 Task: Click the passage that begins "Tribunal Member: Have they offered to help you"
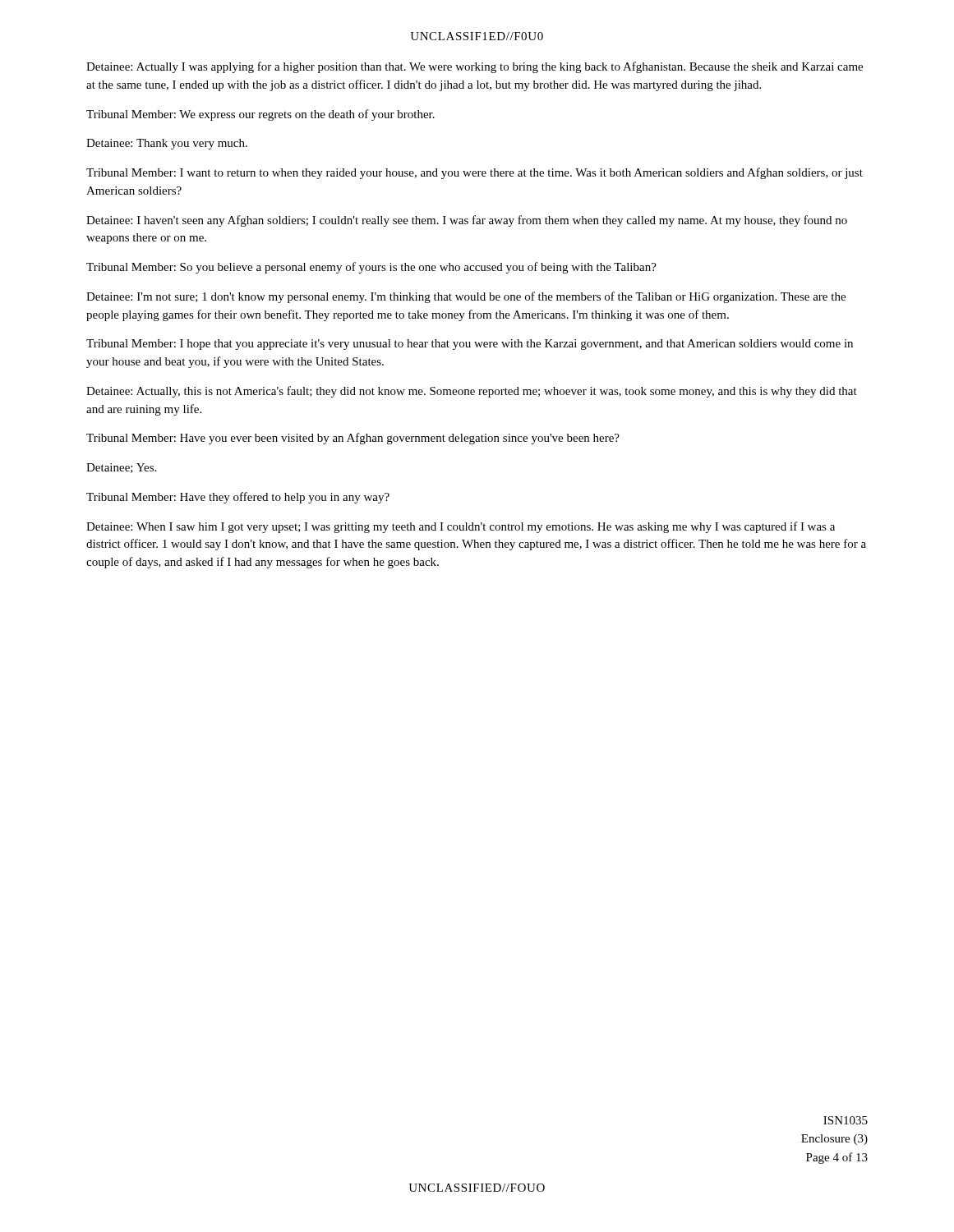tap(238, 497)
